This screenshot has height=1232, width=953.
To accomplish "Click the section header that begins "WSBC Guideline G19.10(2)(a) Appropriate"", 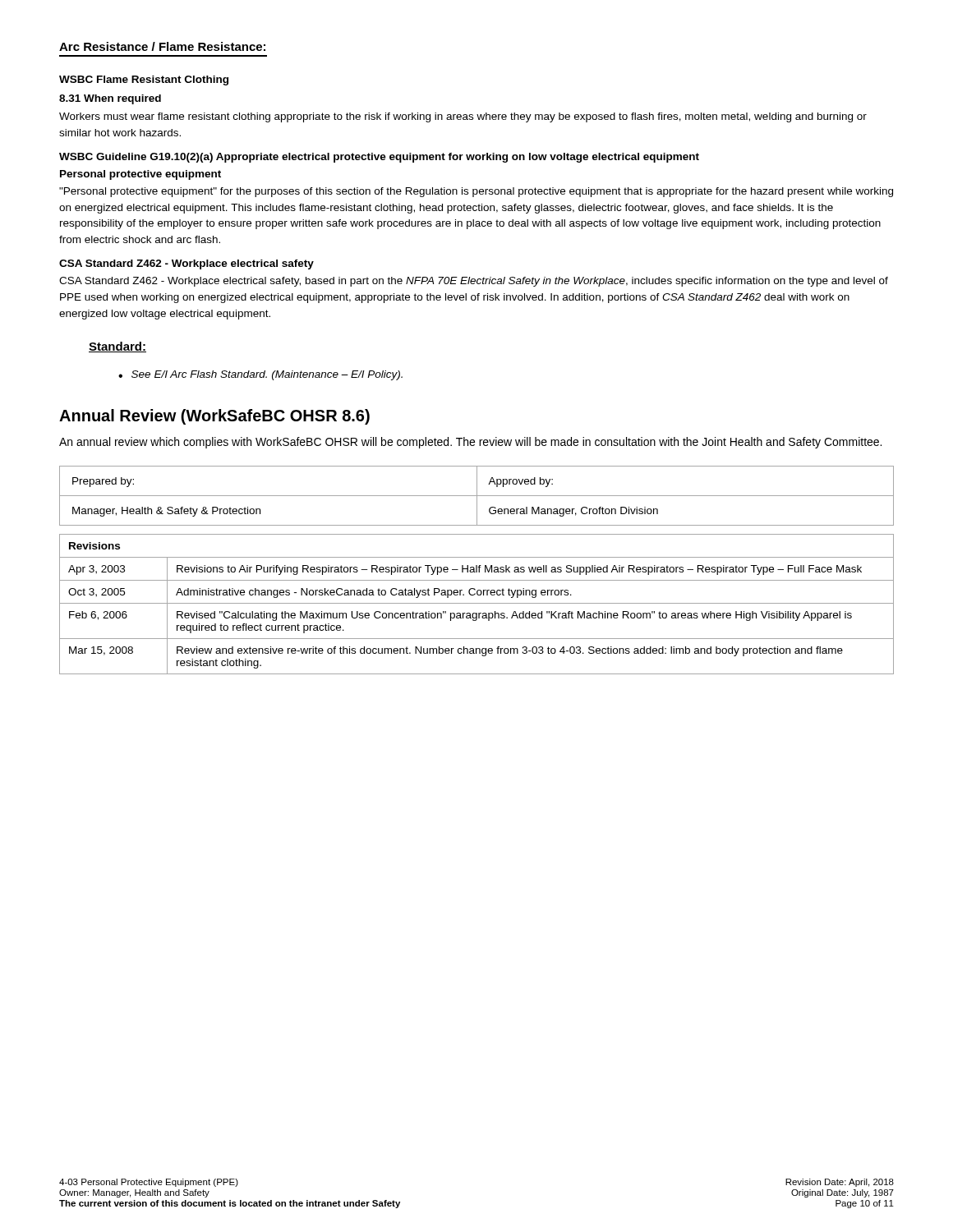I will (x=379, y=157).
